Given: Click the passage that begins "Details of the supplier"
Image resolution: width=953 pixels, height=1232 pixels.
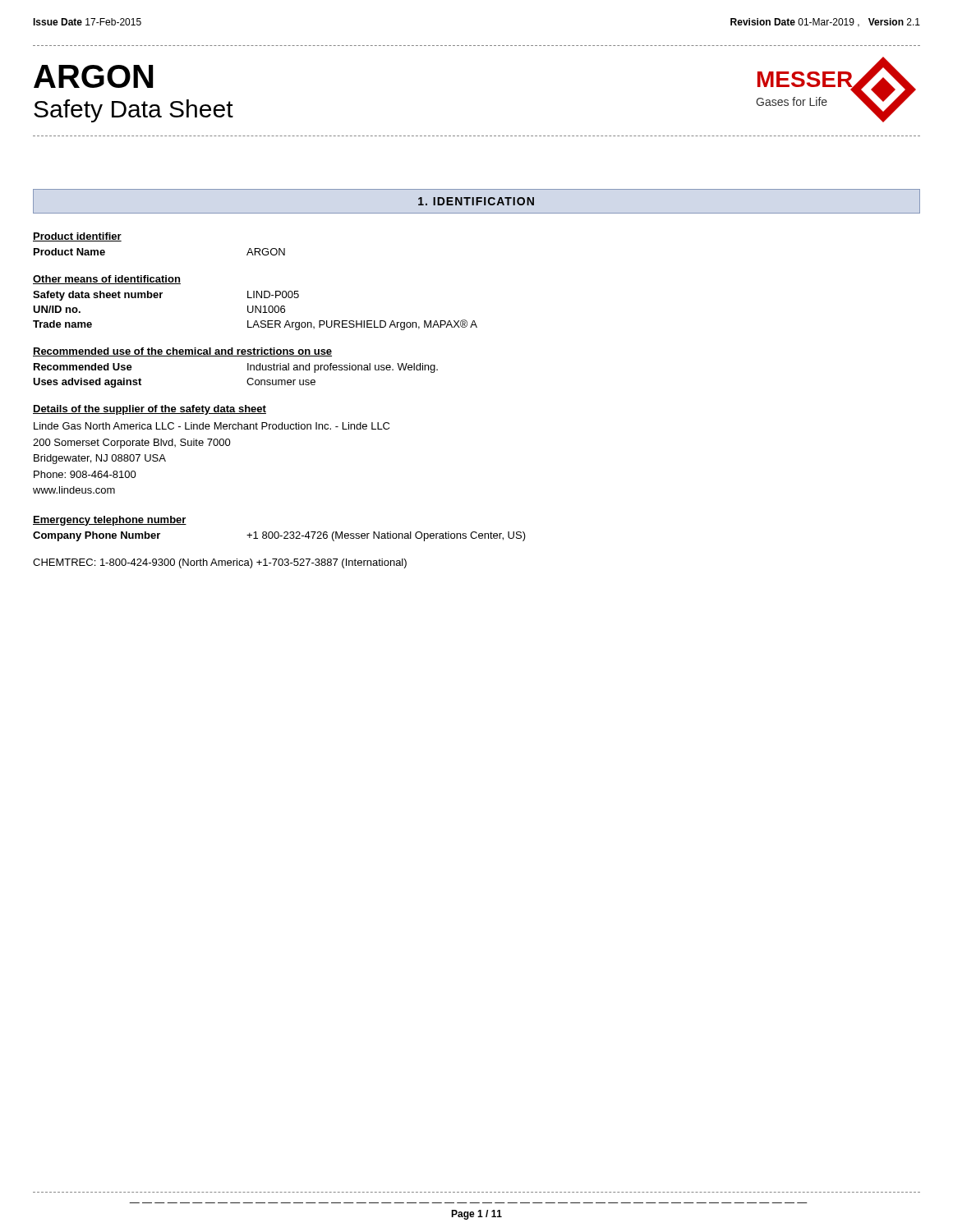Looking at the screenshot, I should point(150,410).
